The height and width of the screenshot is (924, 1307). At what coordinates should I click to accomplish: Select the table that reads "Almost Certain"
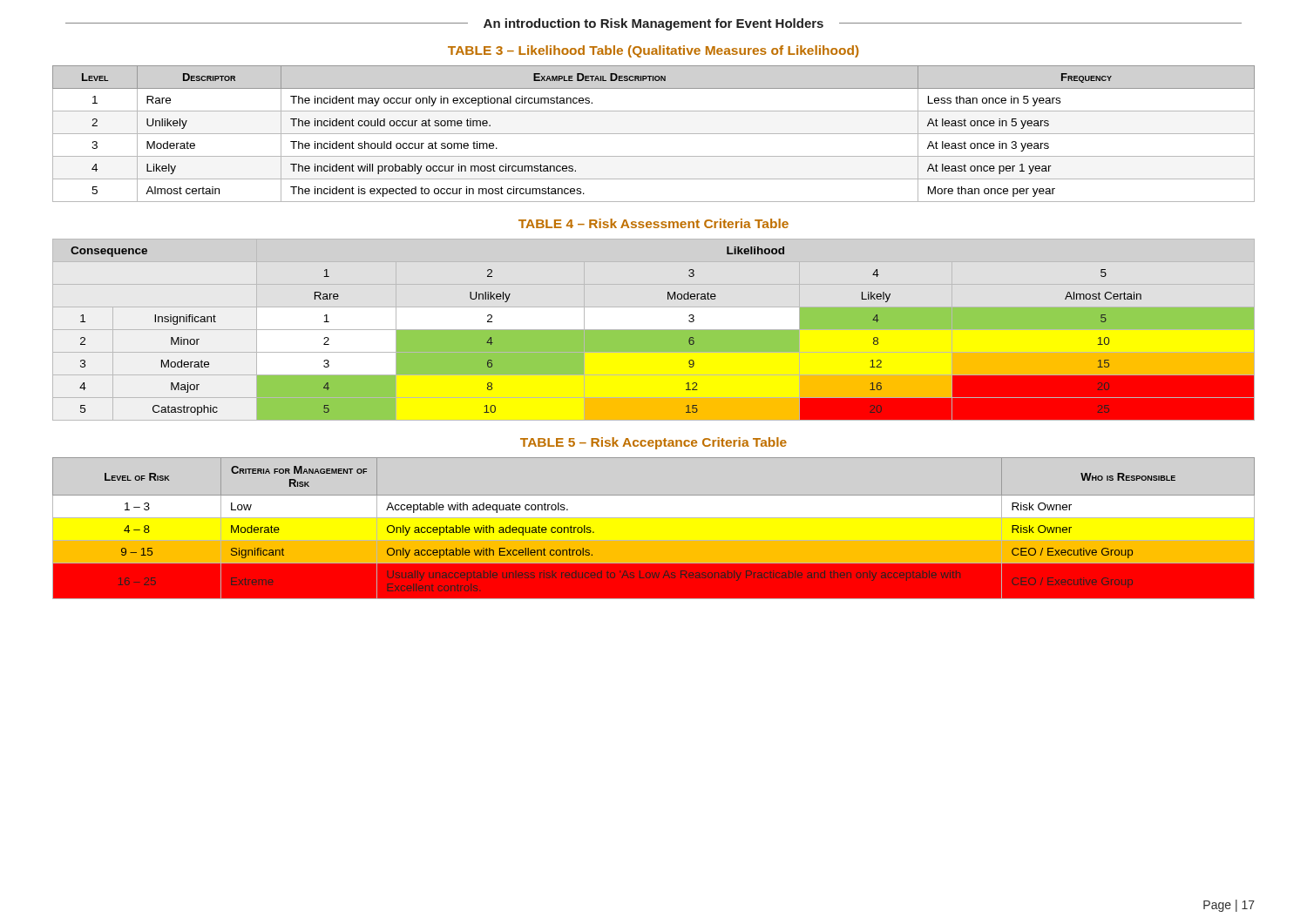point(654,330)
